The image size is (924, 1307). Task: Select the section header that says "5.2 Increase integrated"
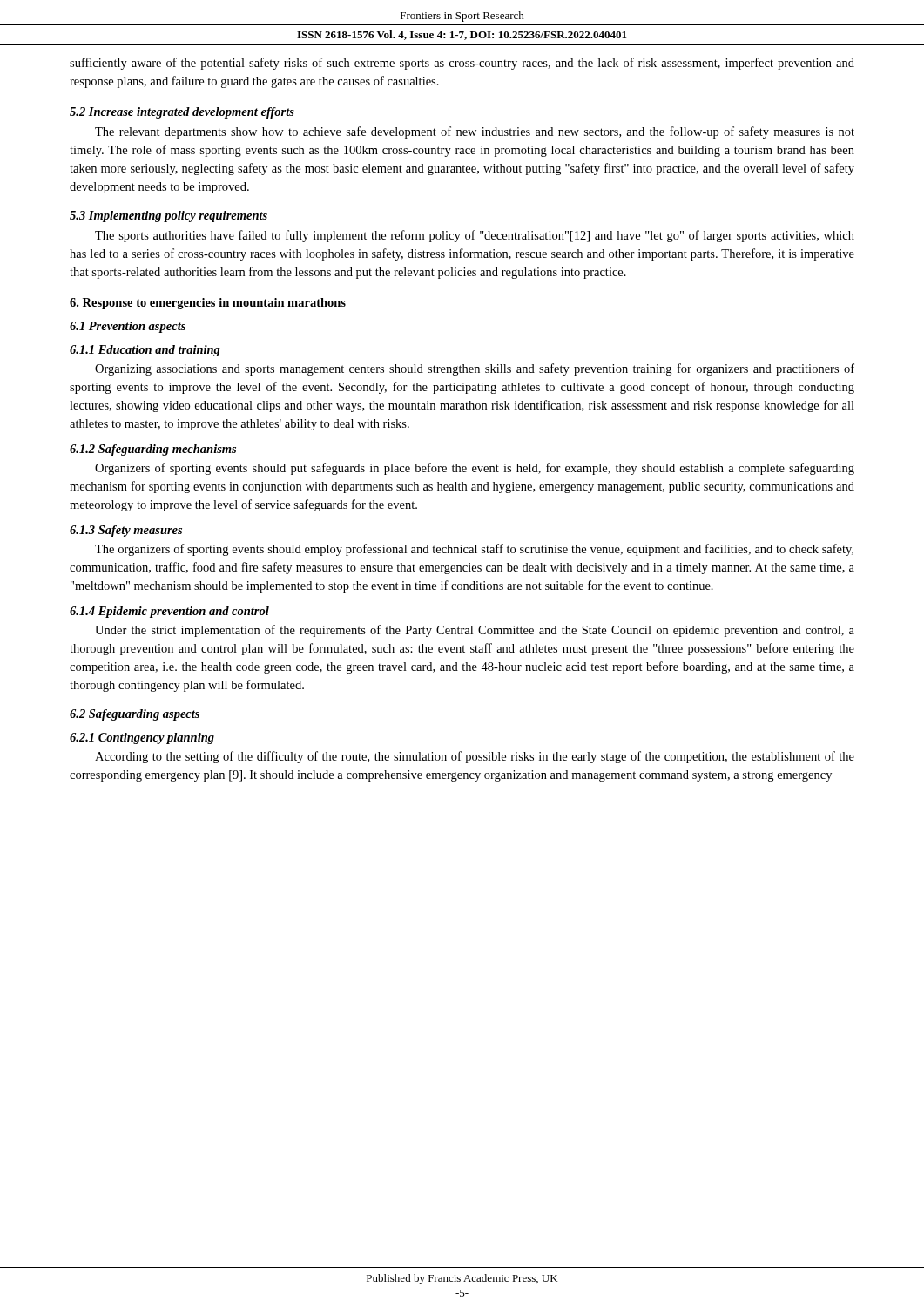182,112
